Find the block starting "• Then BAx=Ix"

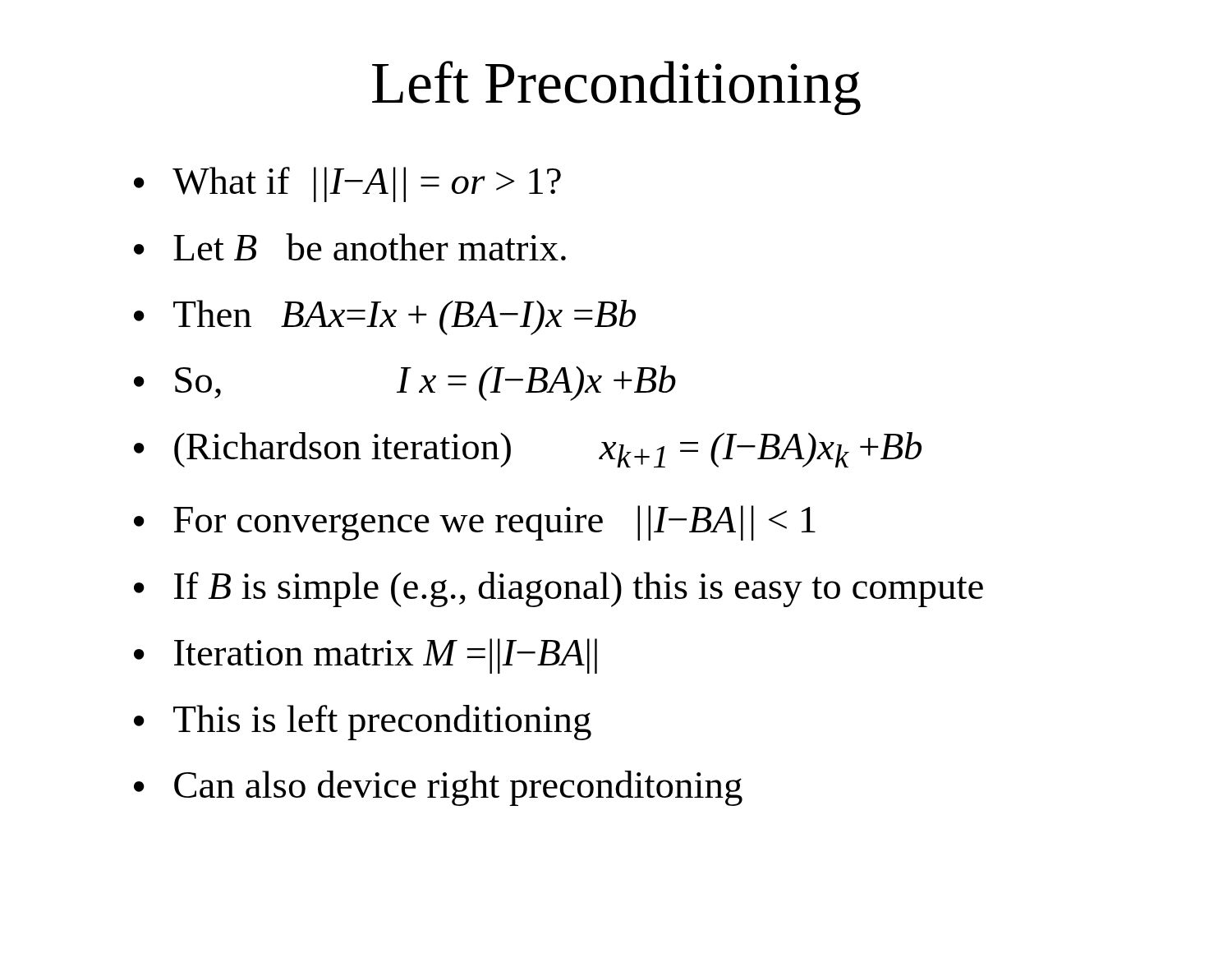pyautogui.click(x=384, y=314)
